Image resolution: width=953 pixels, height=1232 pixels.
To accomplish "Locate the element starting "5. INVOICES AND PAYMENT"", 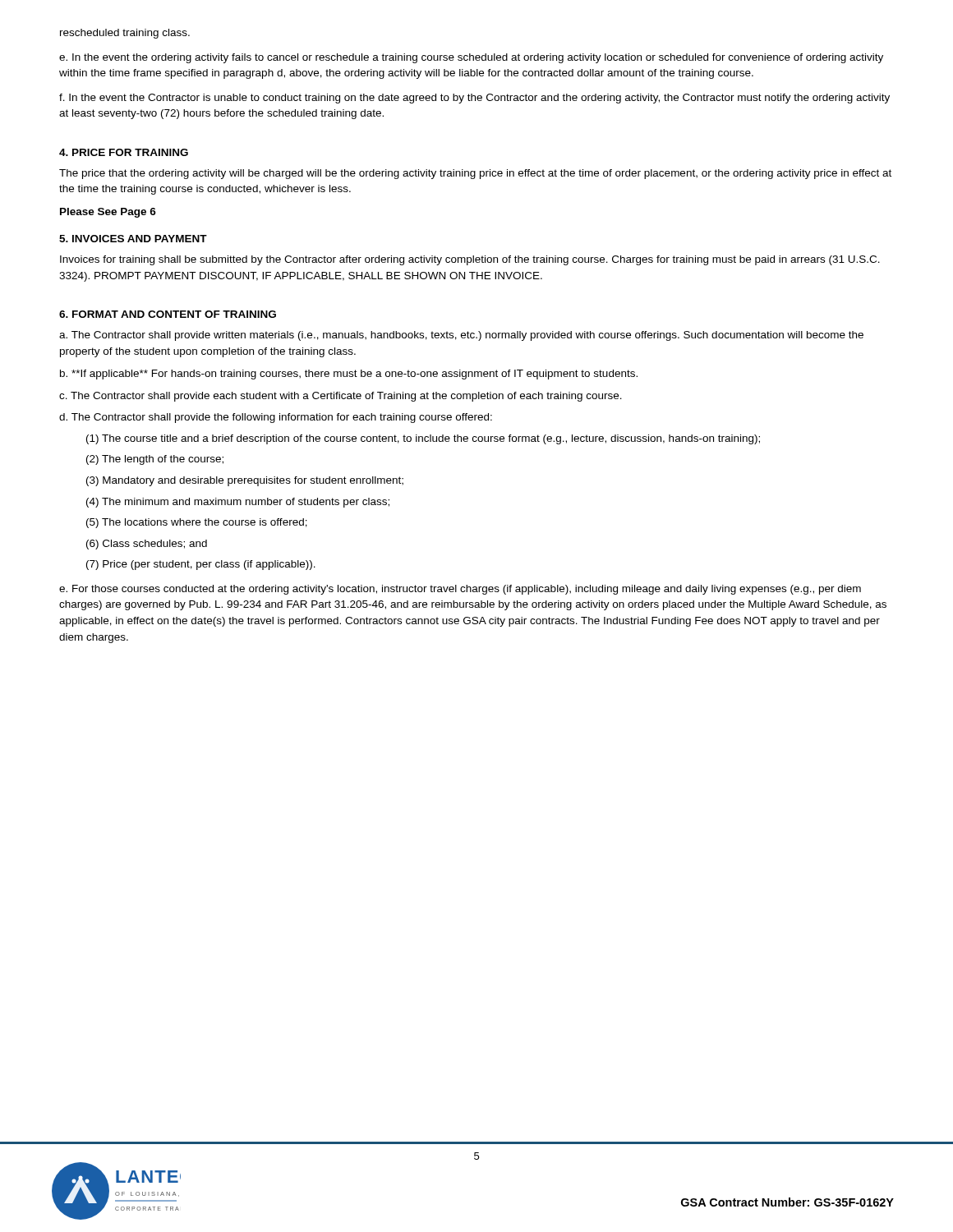I will 133,239.
